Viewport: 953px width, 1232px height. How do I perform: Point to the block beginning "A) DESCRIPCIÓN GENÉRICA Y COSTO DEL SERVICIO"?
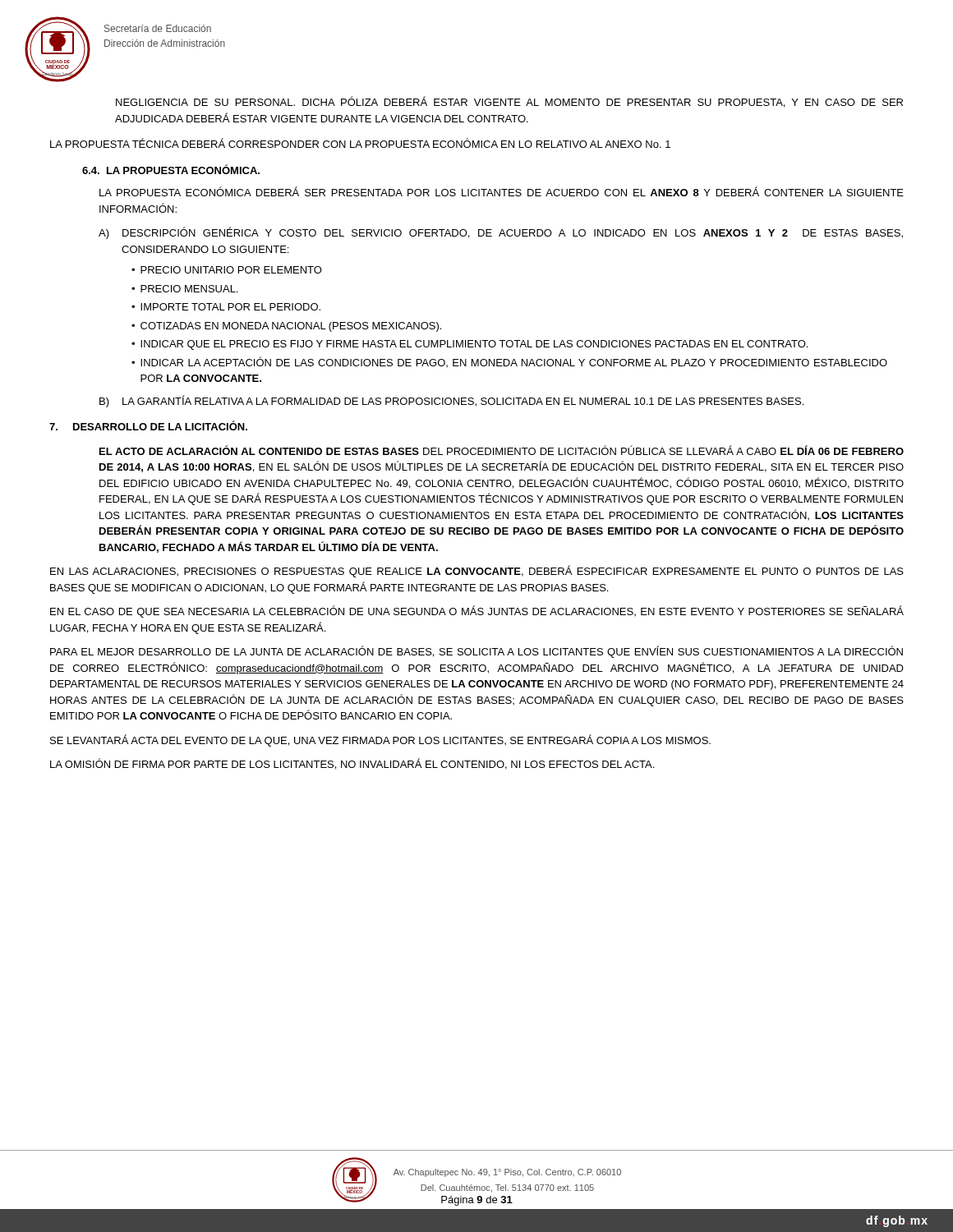501,241
